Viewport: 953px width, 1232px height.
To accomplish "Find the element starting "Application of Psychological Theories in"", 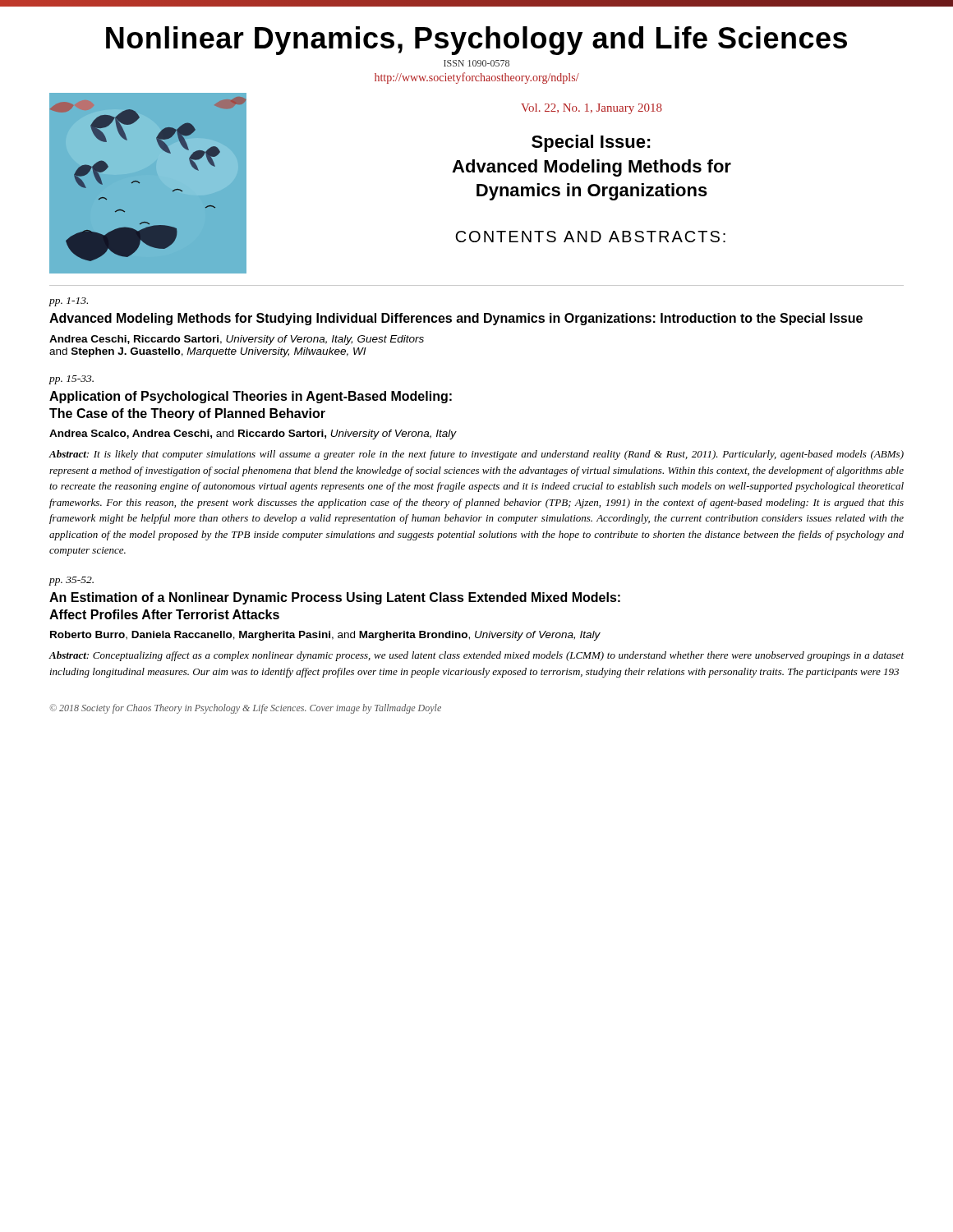I will (x=251, y=405).
